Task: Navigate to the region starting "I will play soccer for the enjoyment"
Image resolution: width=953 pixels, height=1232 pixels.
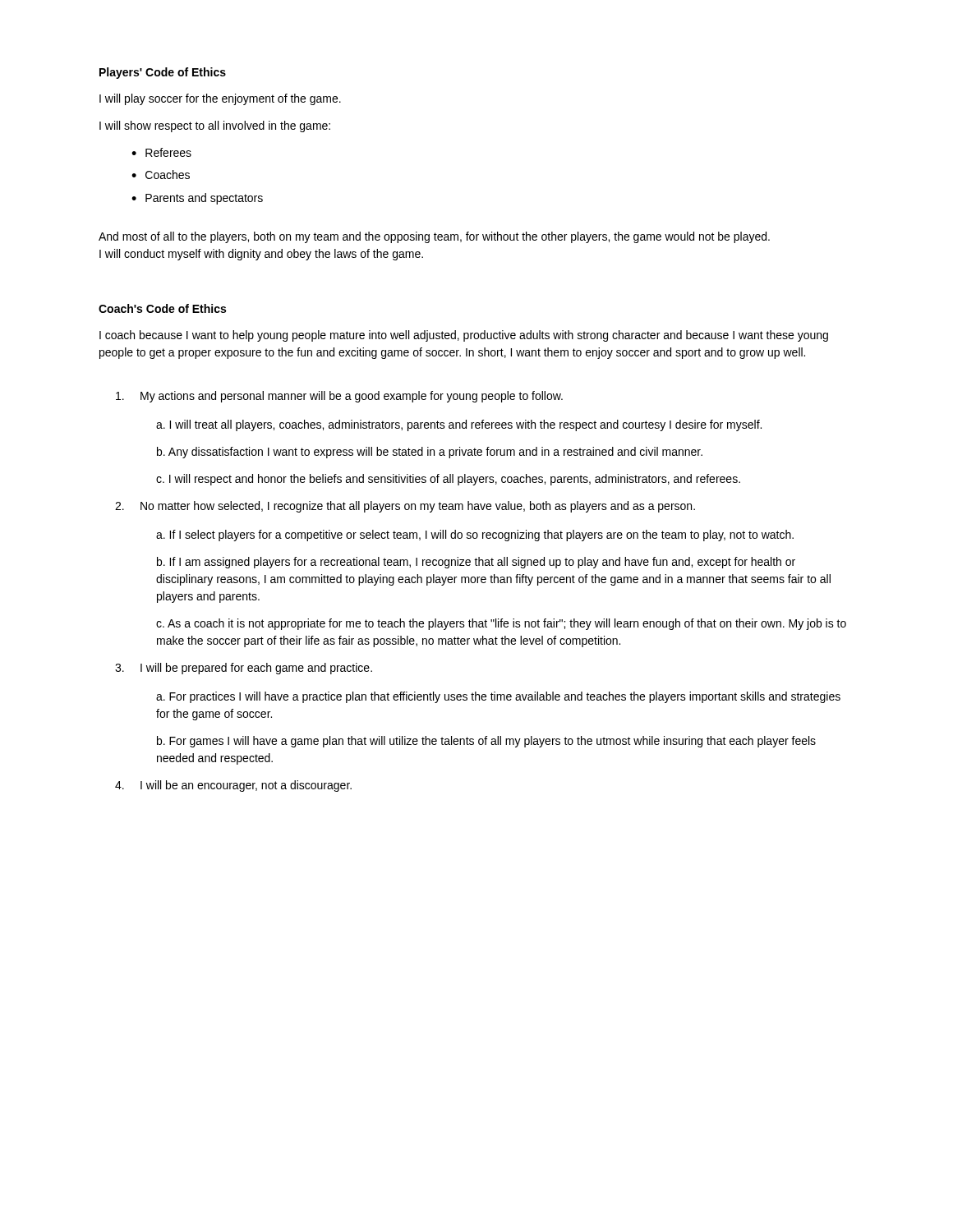Action: coord(220,99)
